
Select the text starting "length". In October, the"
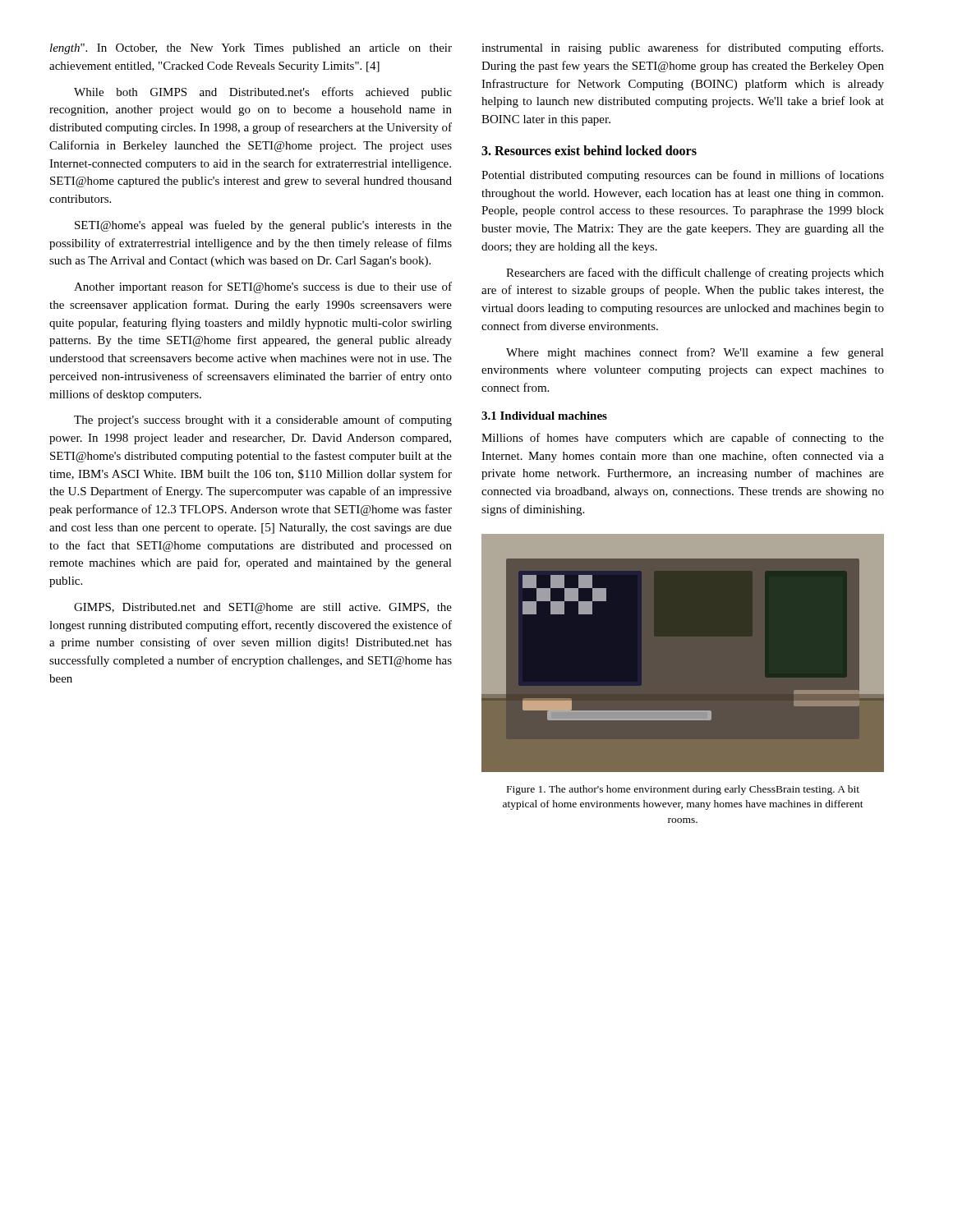(251, 57)
